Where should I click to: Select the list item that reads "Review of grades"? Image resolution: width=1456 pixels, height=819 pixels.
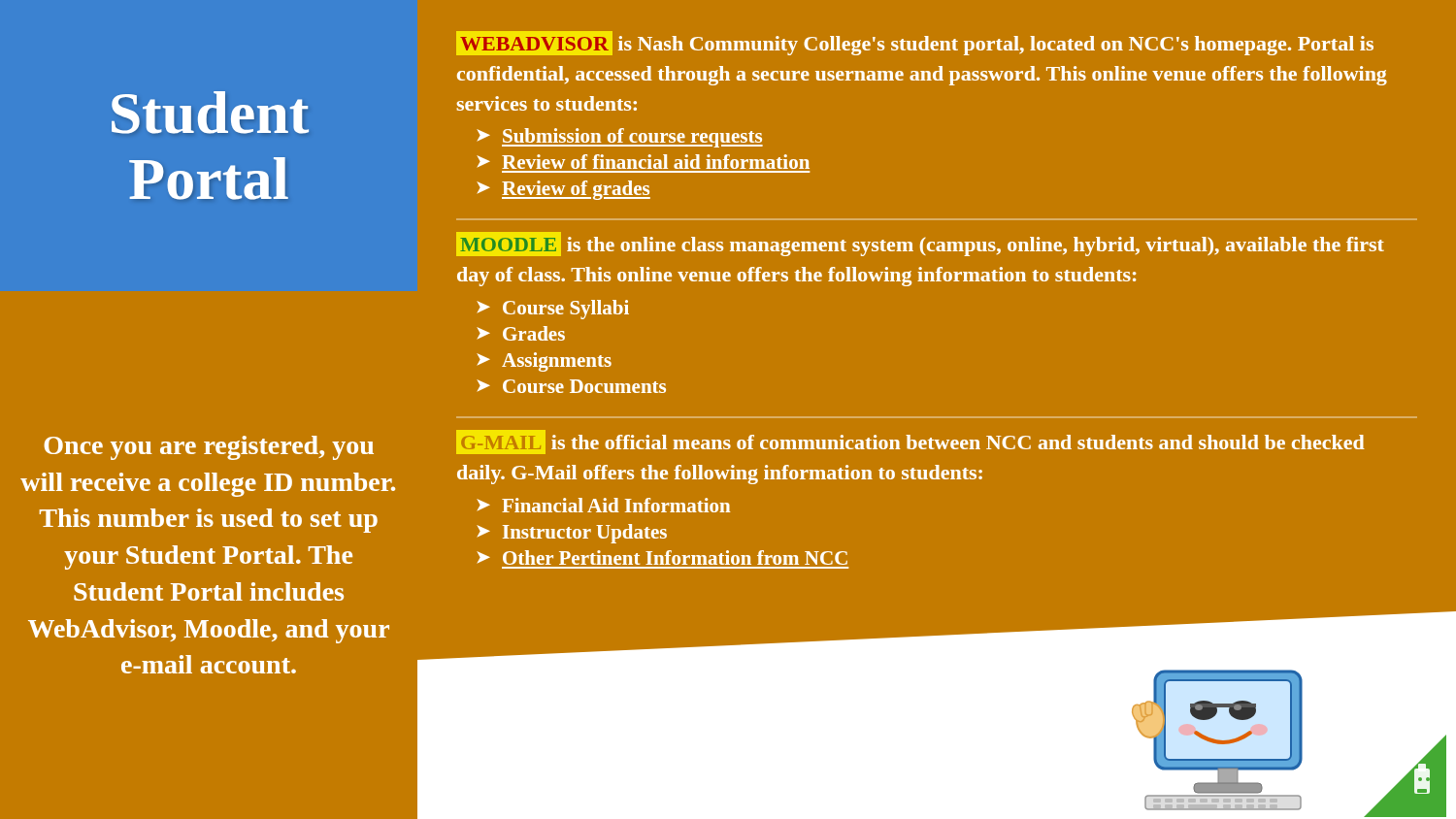(x=576, y=189)
